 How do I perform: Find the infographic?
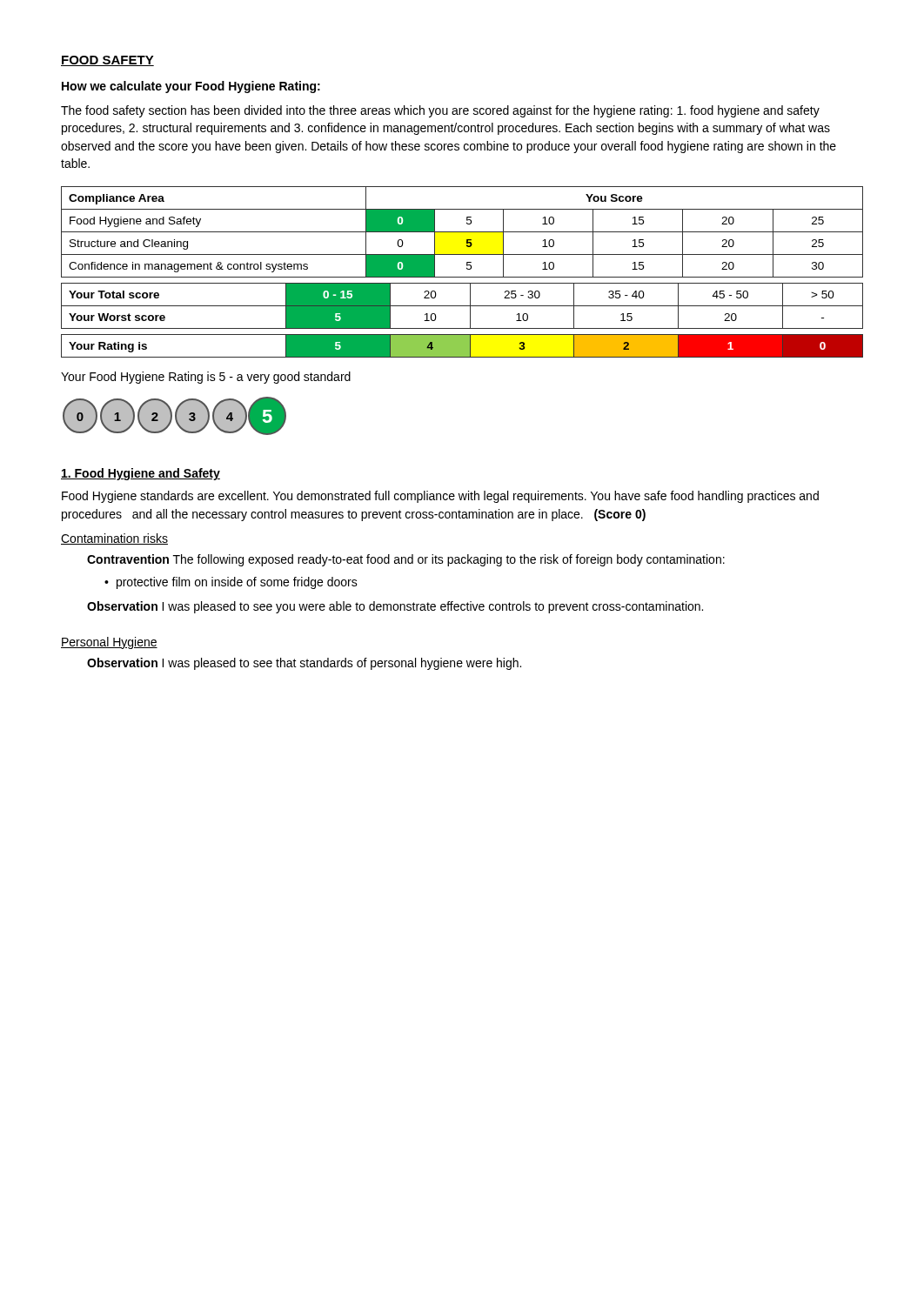[462, 418]
